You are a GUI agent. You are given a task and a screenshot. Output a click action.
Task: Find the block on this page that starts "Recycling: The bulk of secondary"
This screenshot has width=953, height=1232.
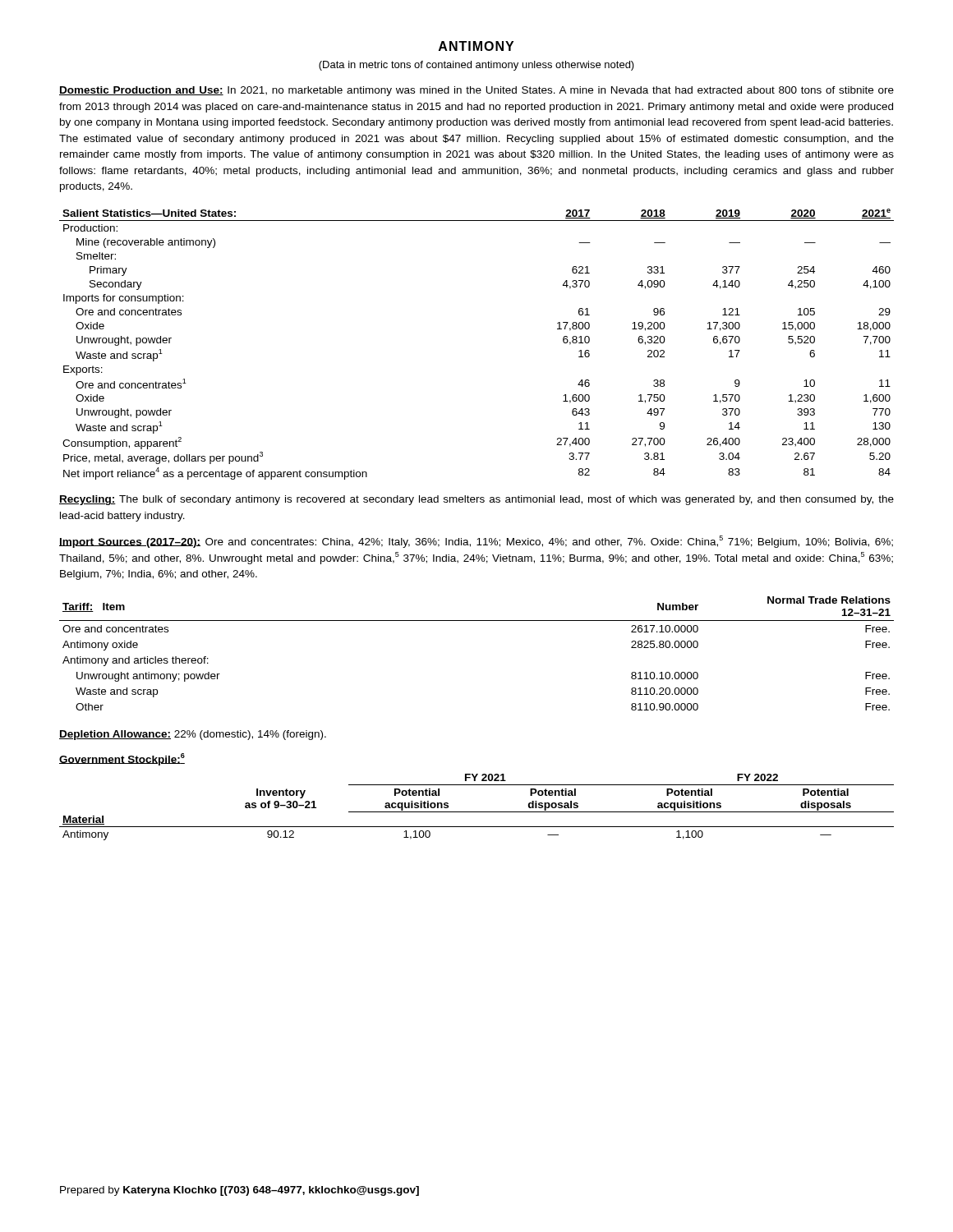(x=476, y=507)
